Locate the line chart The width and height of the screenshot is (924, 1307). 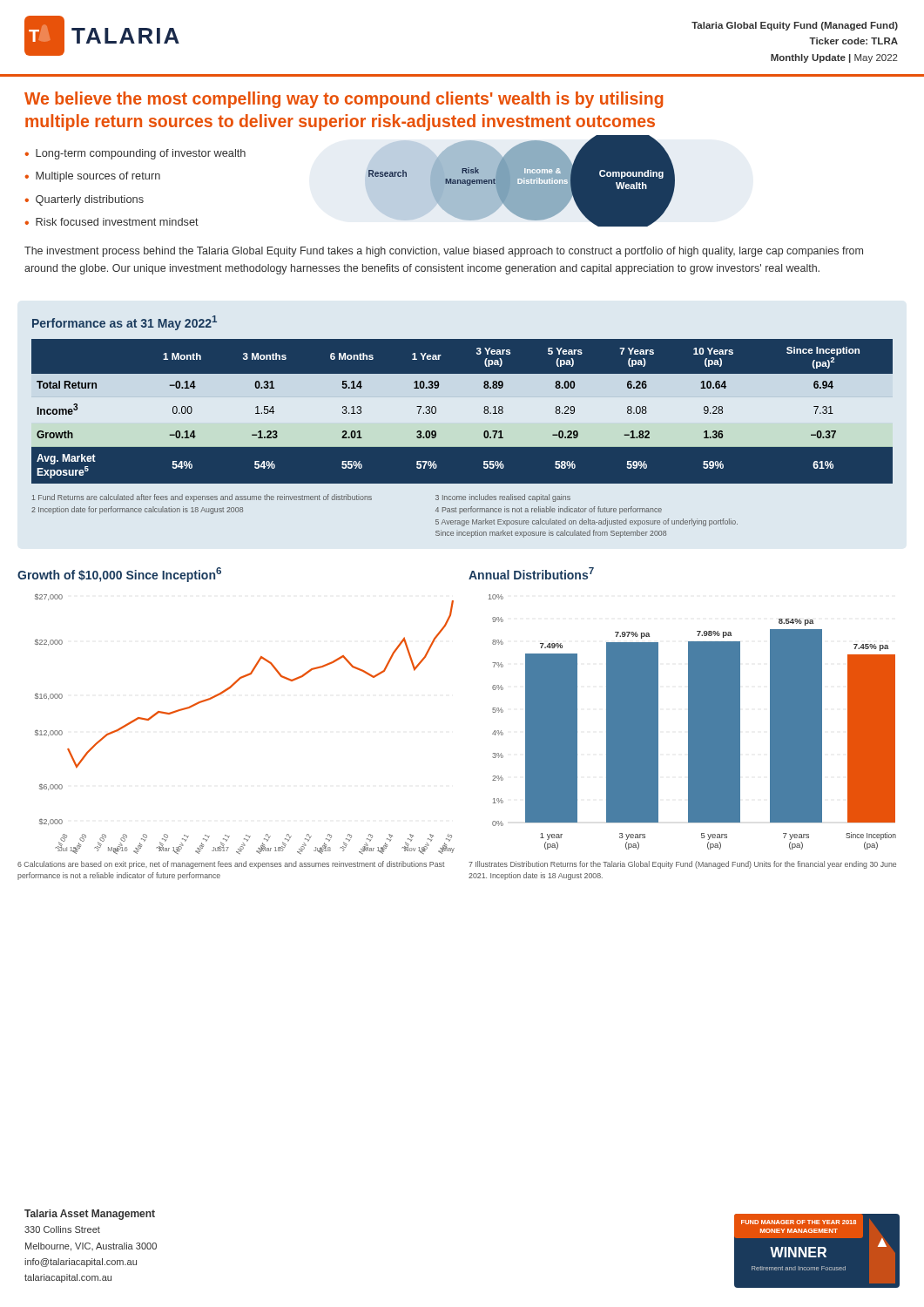coord(237,722)
